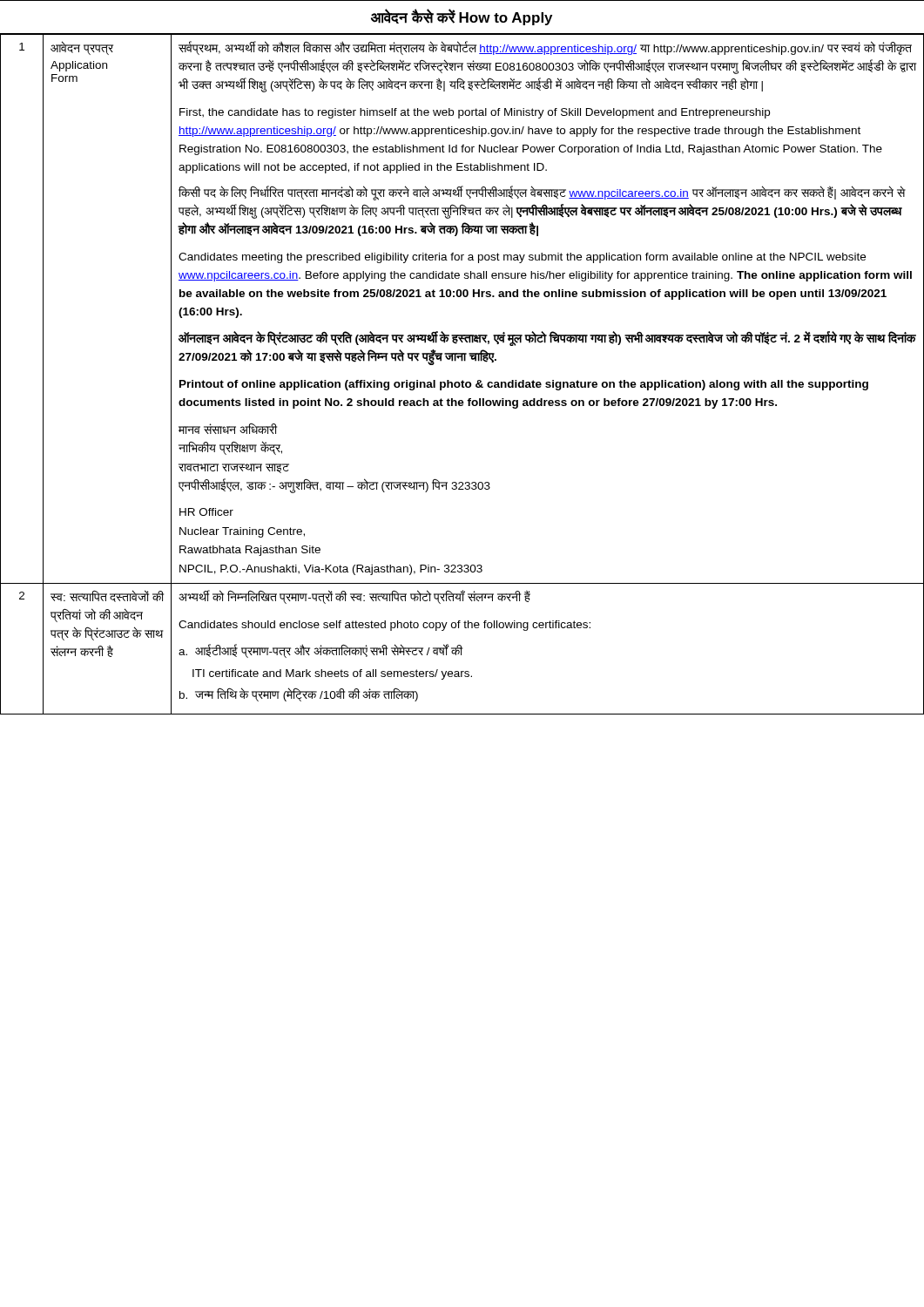Point to the title beginning "आवेदन कैसे करें"
Image resolution: width=924 pixels, height=1307 pixels.
point(462,18)
